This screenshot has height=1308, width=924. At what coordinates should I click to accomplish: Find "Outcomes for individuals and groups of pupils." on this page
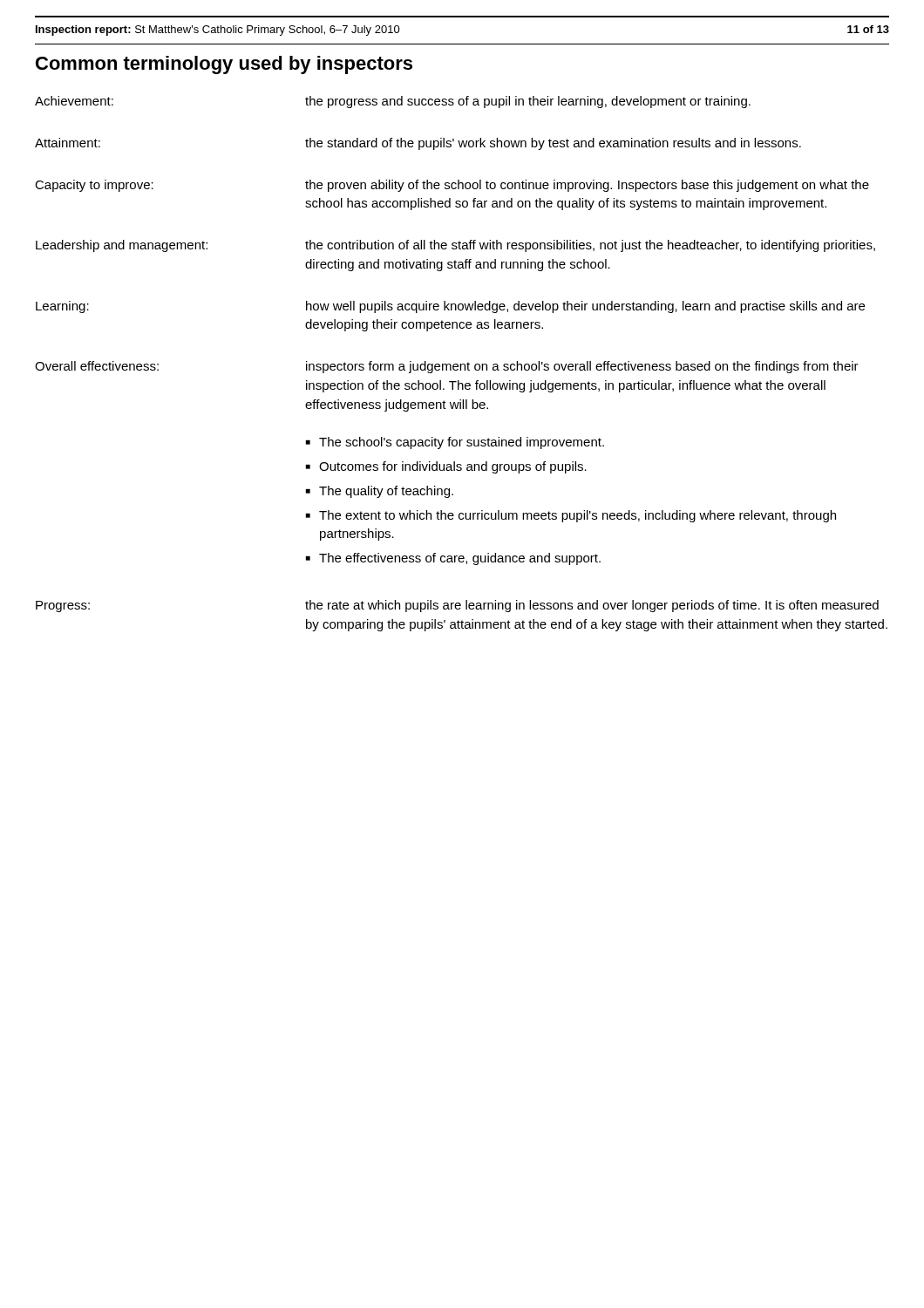click(453, 466)
